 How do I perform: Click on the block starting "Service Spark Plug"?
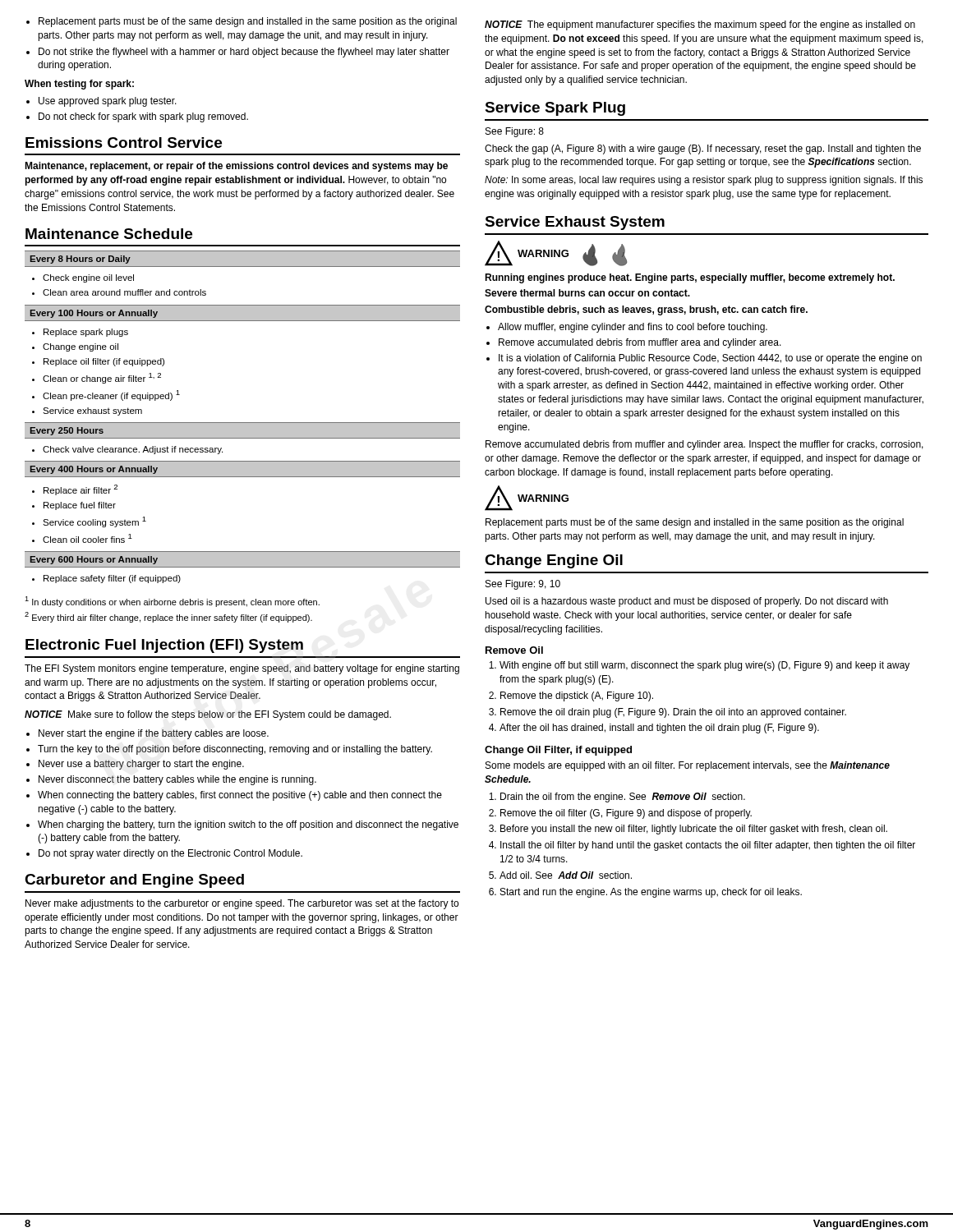(x=555, y=107)
